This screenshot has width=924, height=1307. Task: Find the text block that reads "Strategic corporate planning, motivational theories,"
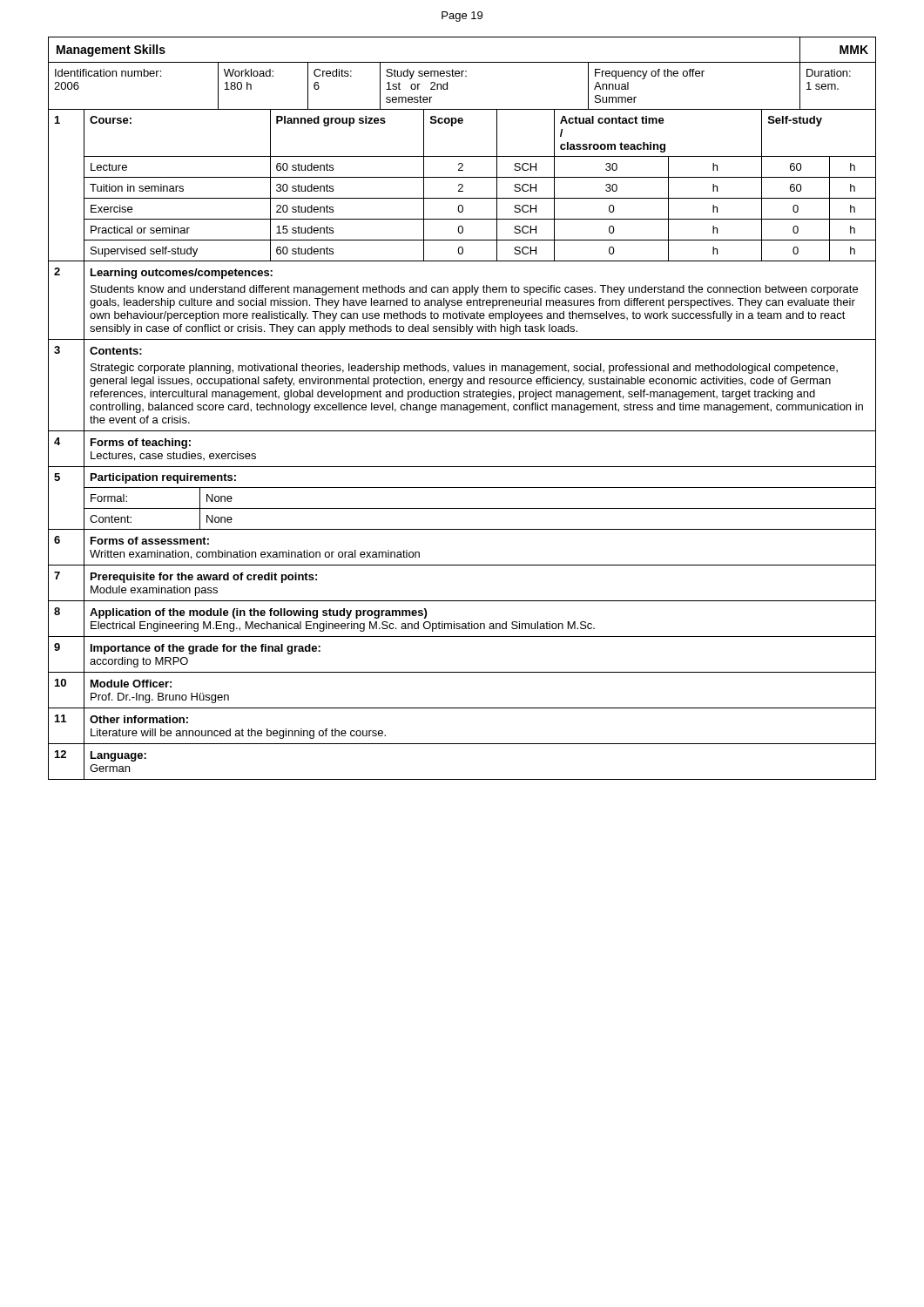coord(477,393)
